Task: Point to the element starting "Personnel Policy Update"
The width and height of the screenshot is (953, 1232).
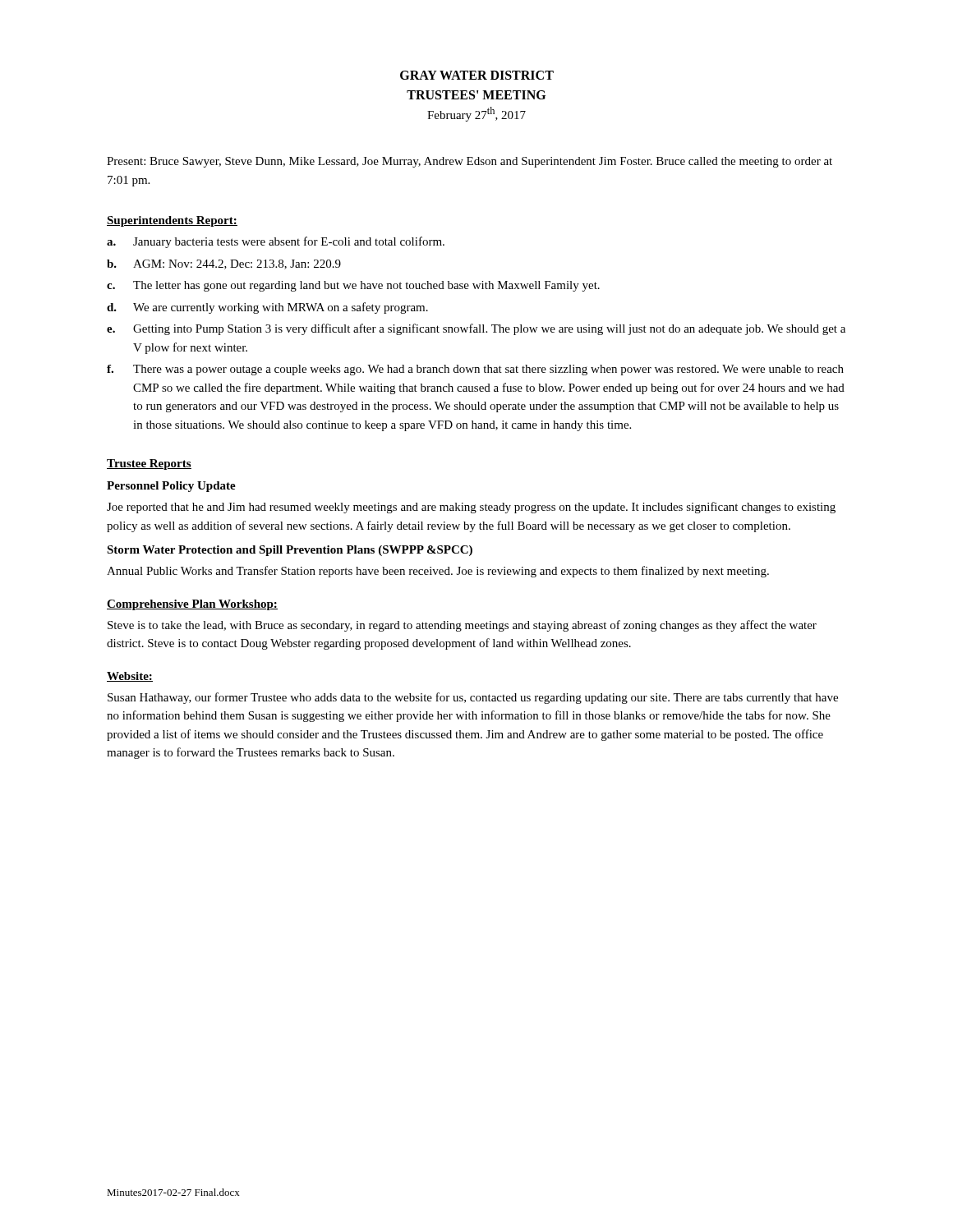Action: (171, 485)
